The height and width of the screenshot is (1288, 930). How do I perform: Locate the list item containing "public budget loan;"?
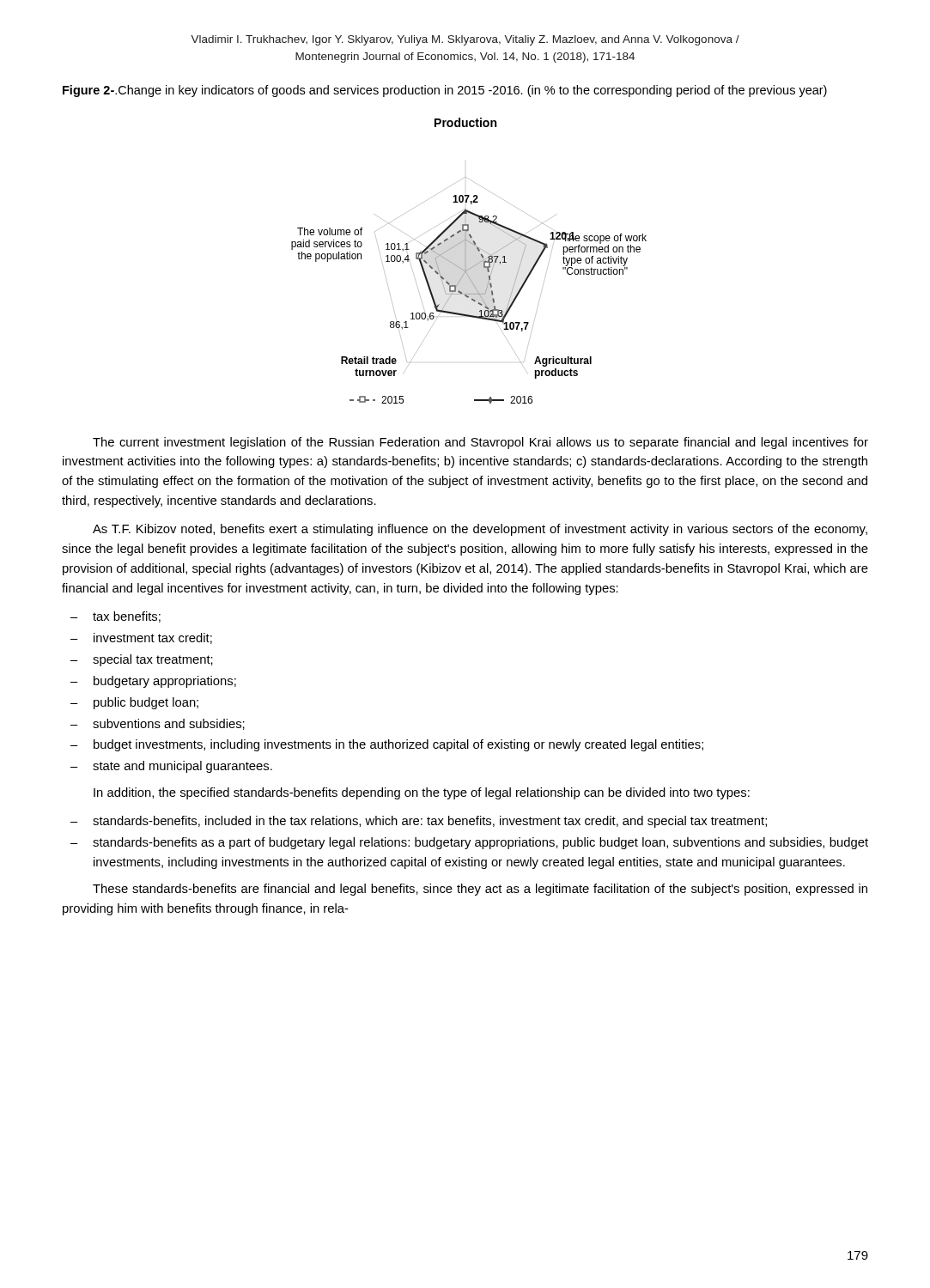146,702
